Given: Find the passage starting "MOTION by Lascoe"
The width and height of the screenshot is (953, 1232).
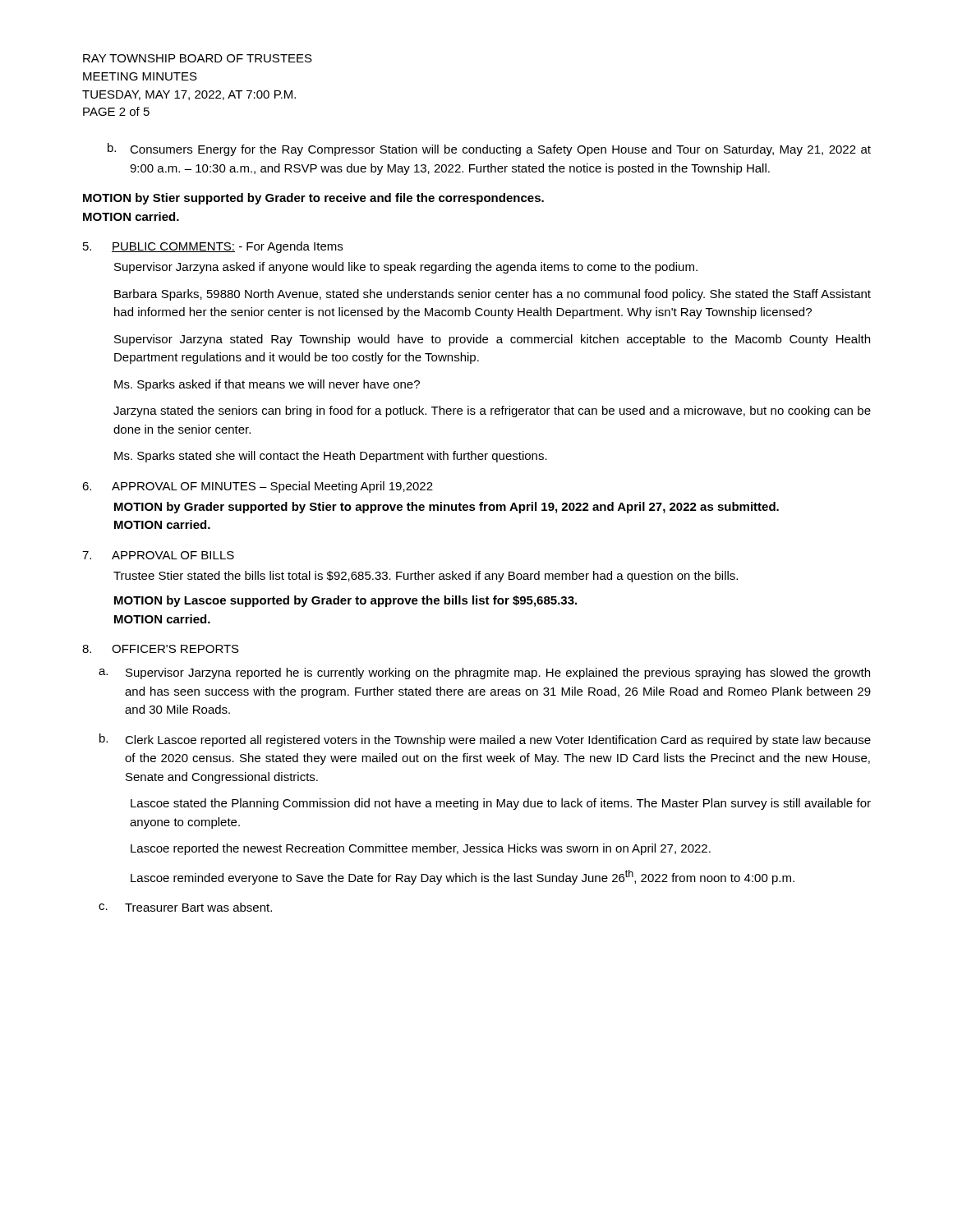Looking at the screenshot, I should coord(492,610).
